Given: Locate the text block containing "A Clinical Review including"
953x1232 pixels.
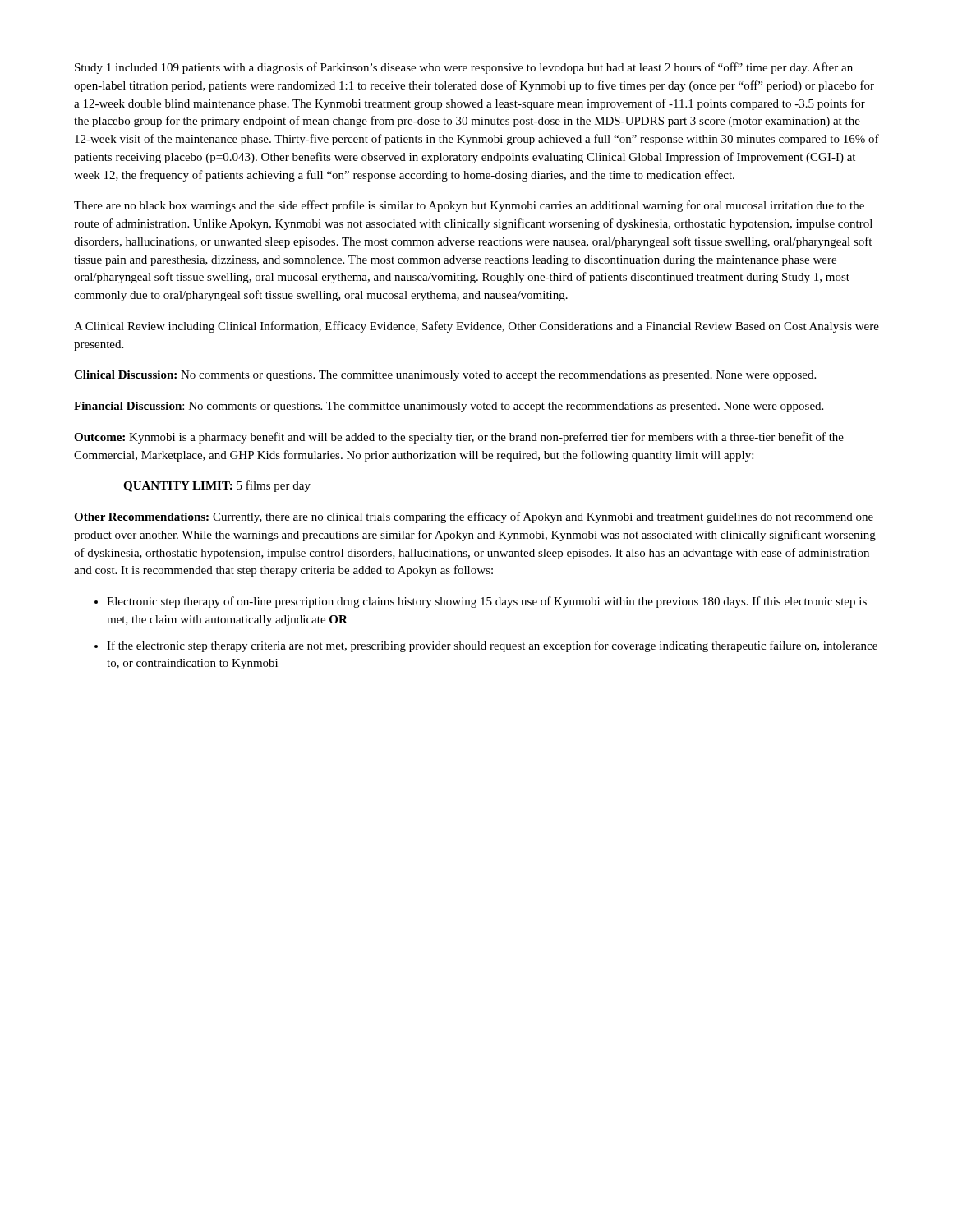Looking at the screenshot, I should 476,335.
